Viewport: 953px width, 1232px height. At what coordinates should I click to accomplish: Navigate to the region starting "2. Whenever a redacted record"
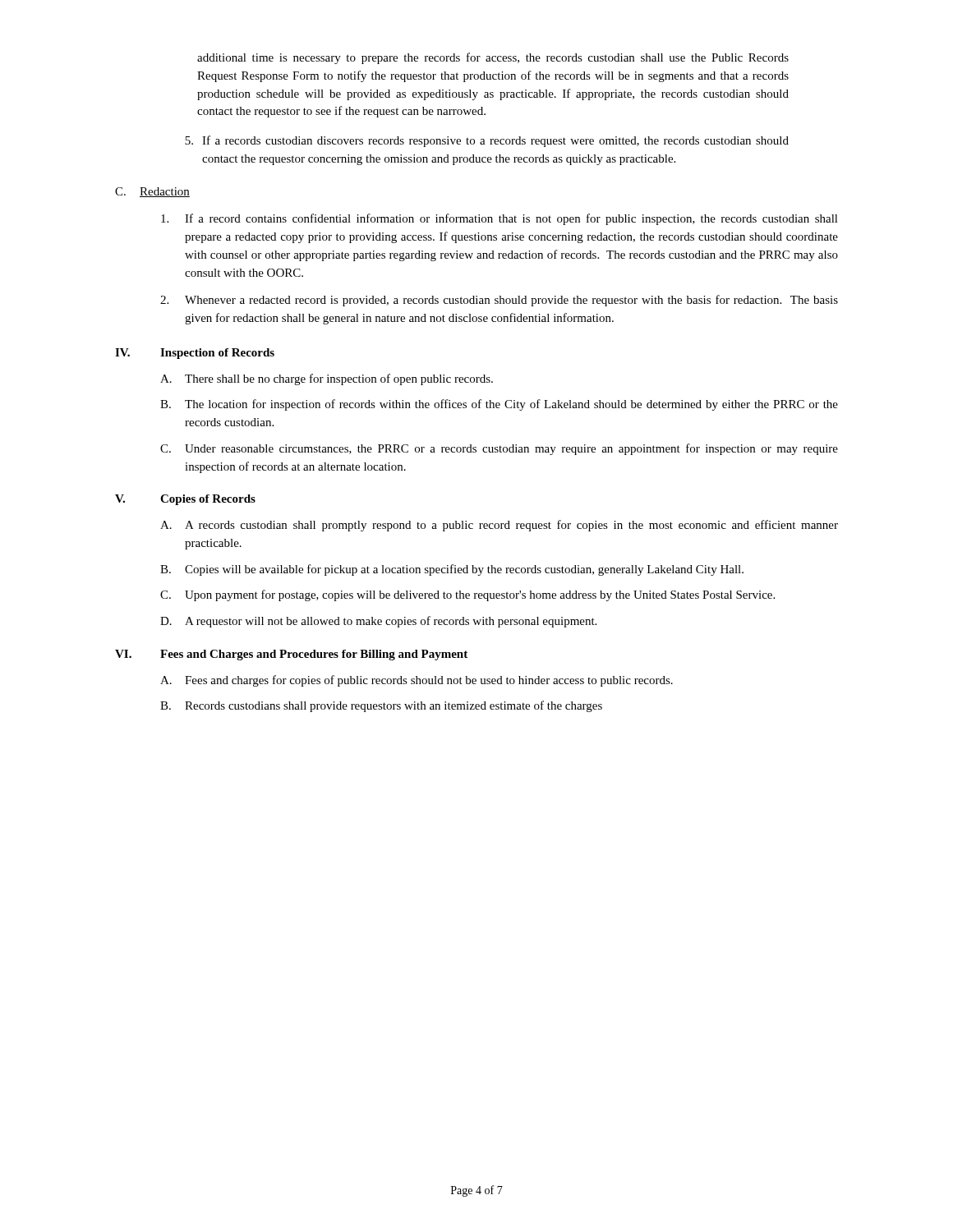coord(499,310)
